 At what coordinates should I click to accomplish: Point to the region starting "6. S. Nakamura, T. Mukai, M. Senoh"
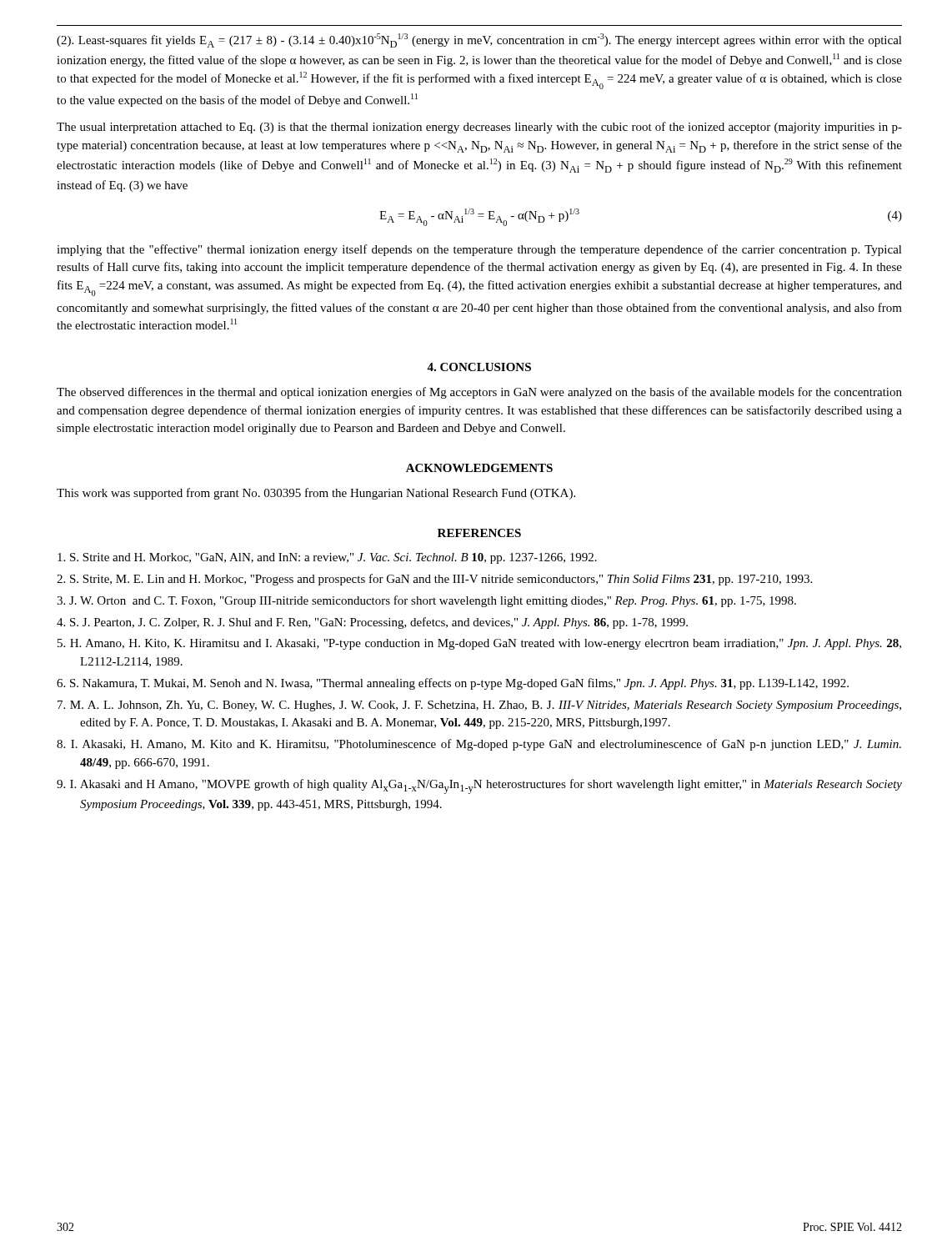tap(453, 683)
